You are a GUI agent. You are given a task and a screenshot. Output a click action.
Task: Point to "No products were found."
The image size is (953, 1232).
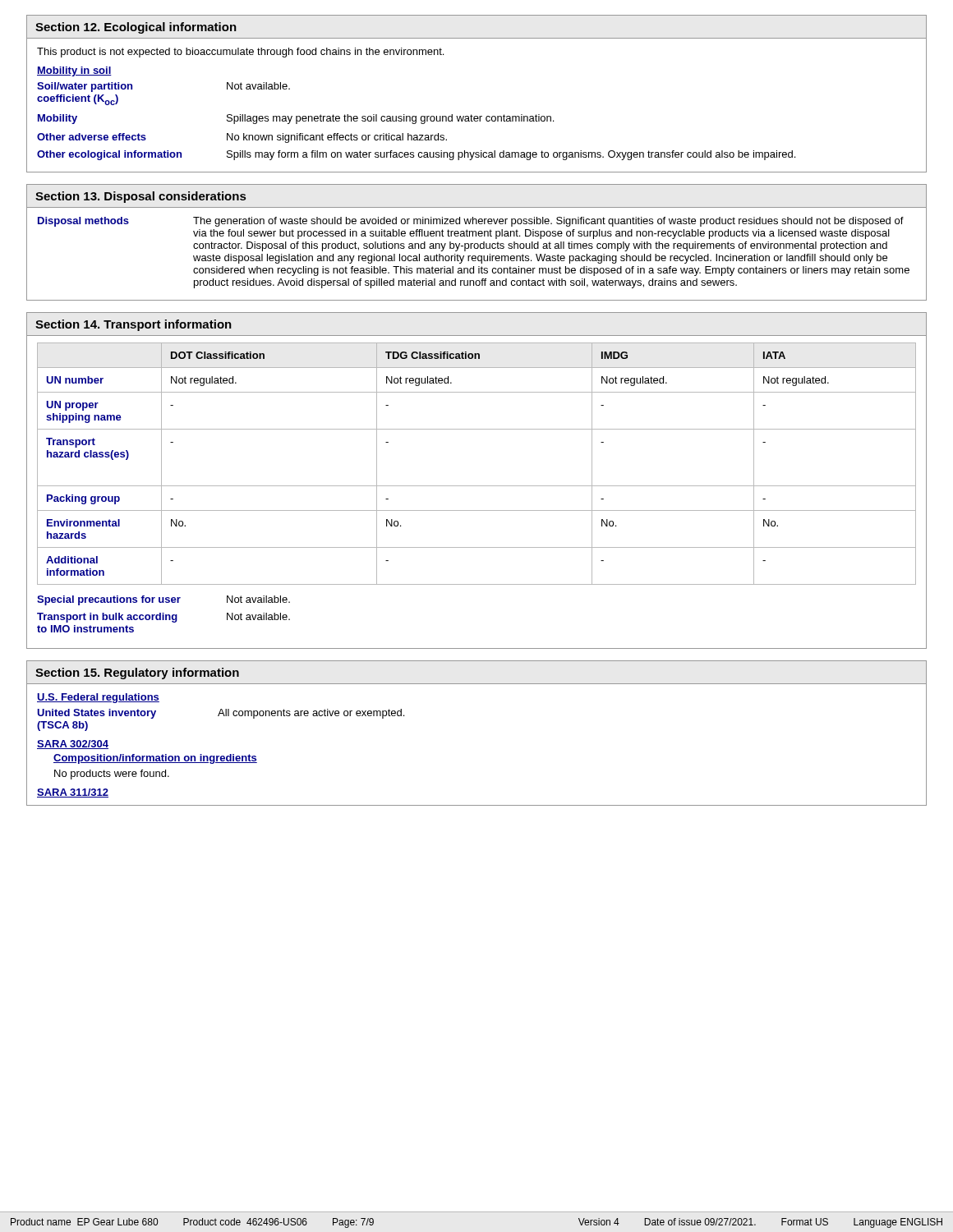click(x=112, y=773)
